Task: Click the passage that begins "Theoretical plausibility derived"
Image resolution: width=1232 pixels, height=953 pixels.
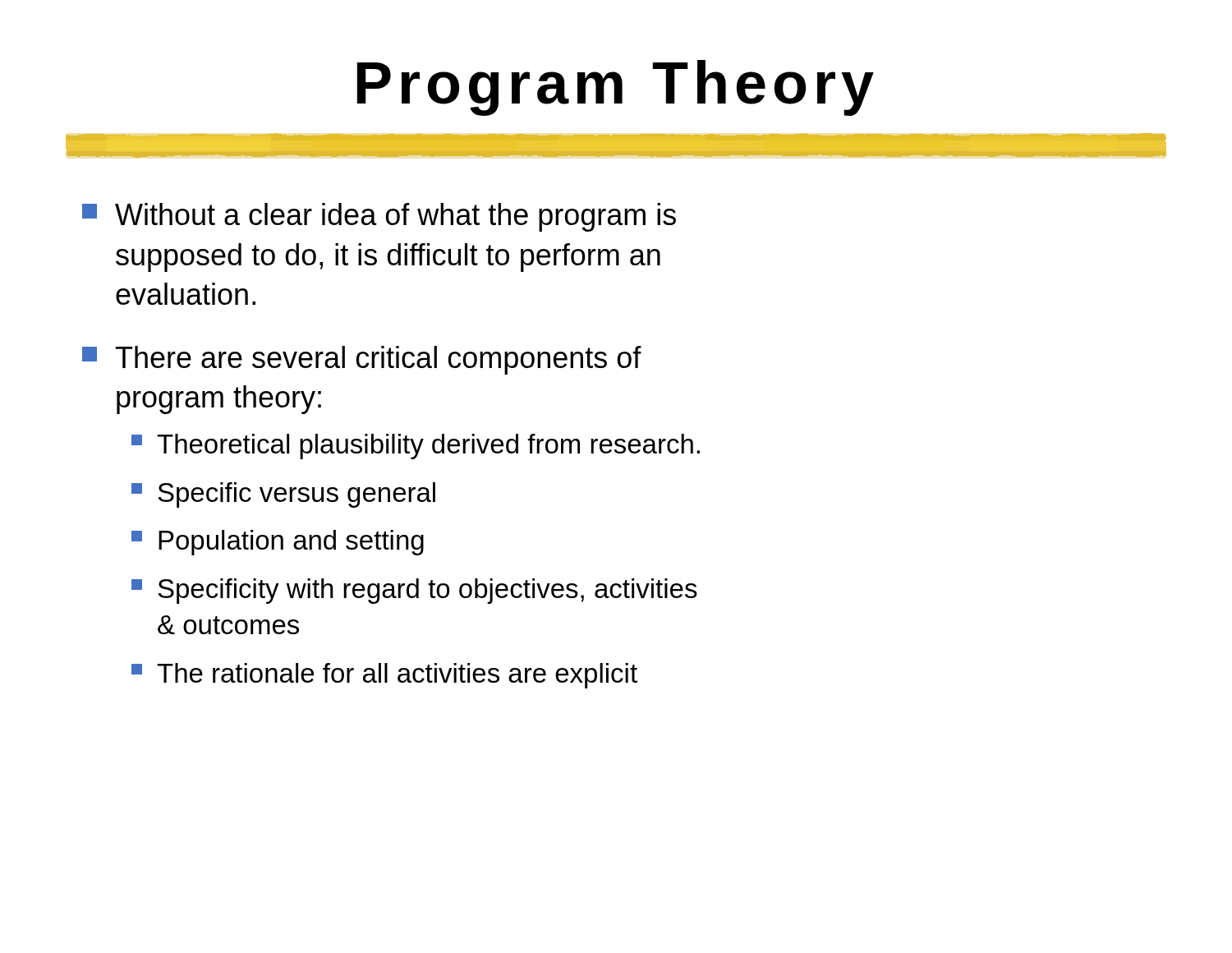Action: coord(417,445)
